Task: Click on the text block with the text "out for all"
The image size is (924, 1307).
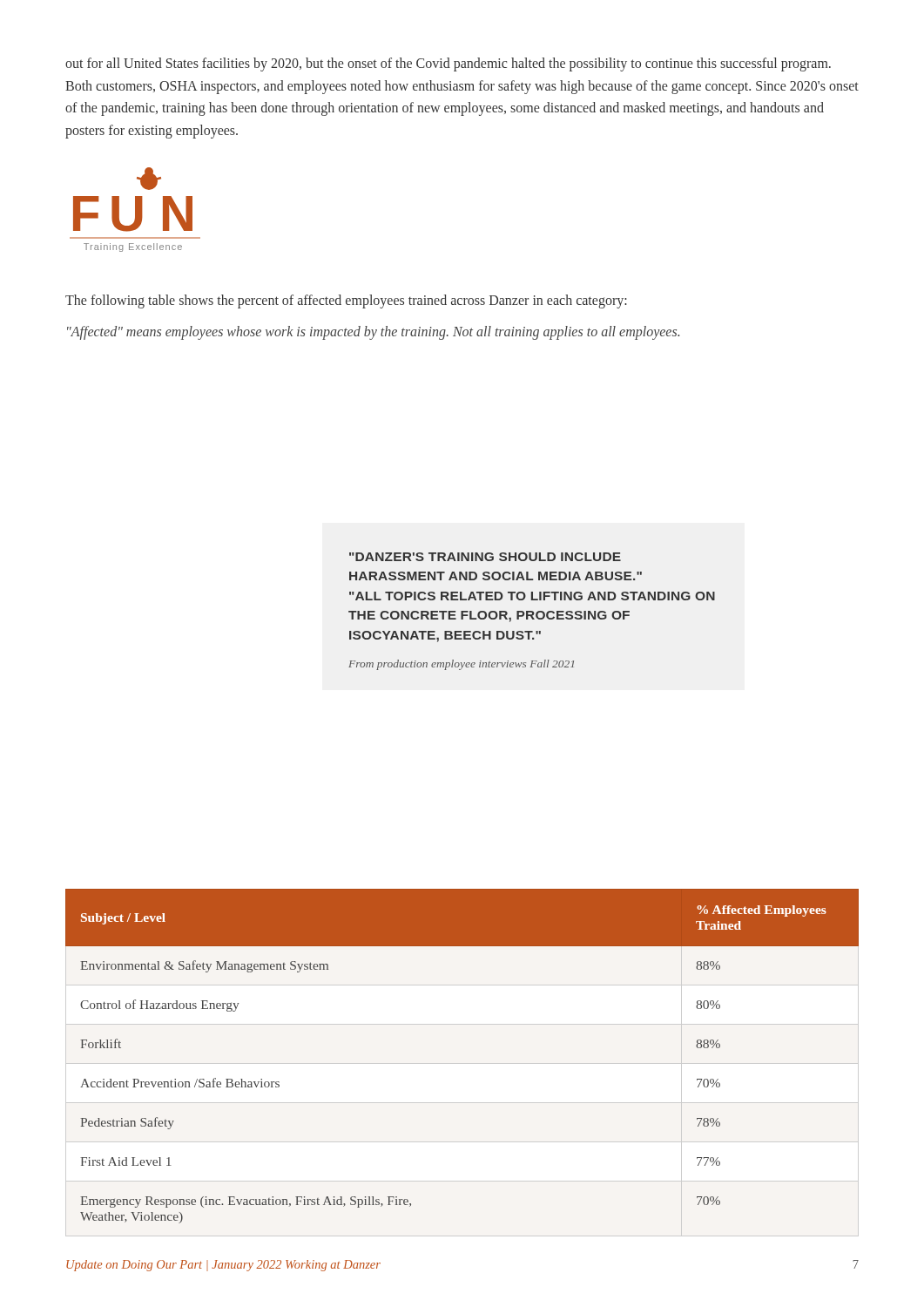Action: coord(462,97)
